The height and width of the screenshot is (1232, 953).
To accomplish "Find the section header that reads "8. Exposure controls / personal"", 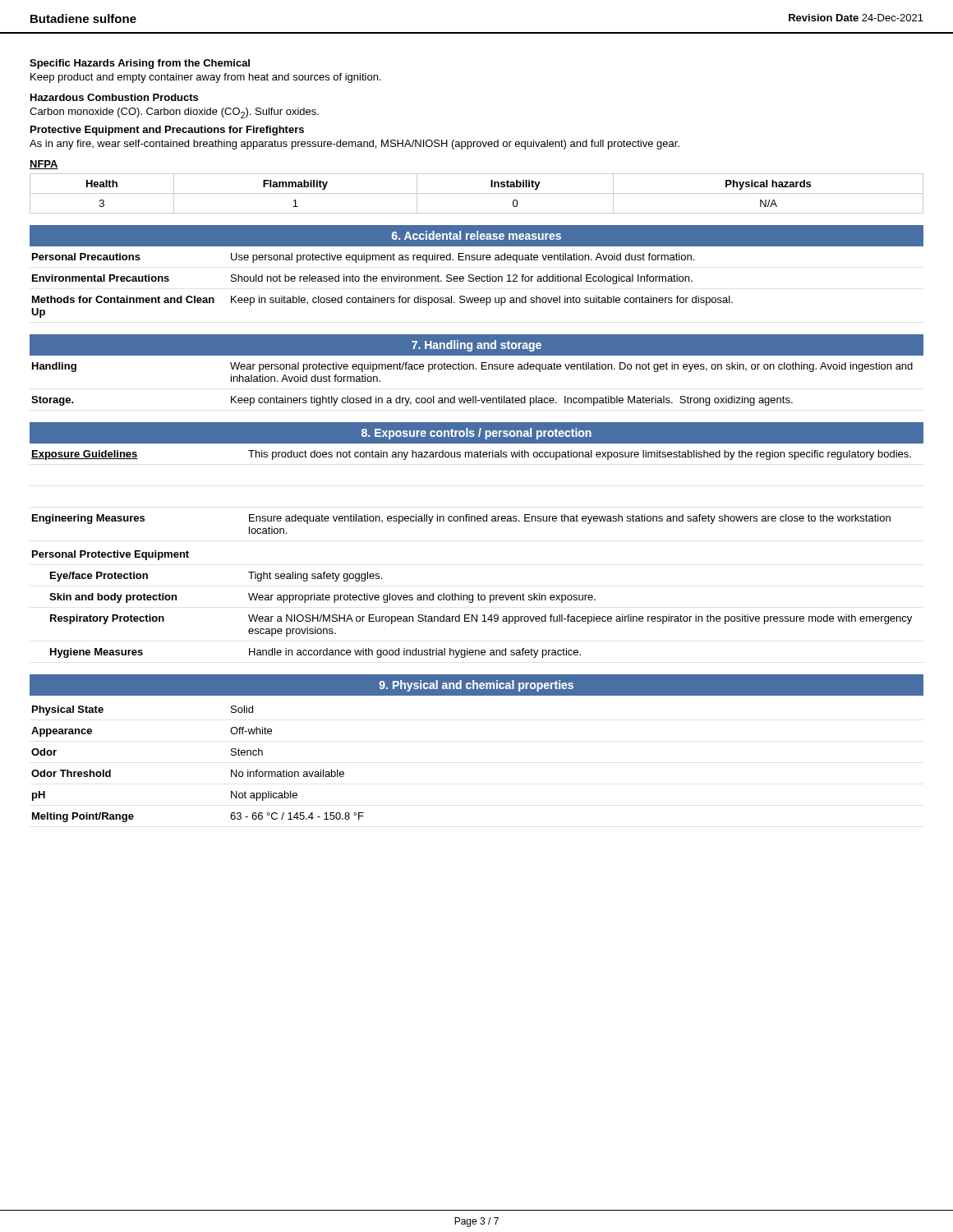I will [x=476, y=432].
